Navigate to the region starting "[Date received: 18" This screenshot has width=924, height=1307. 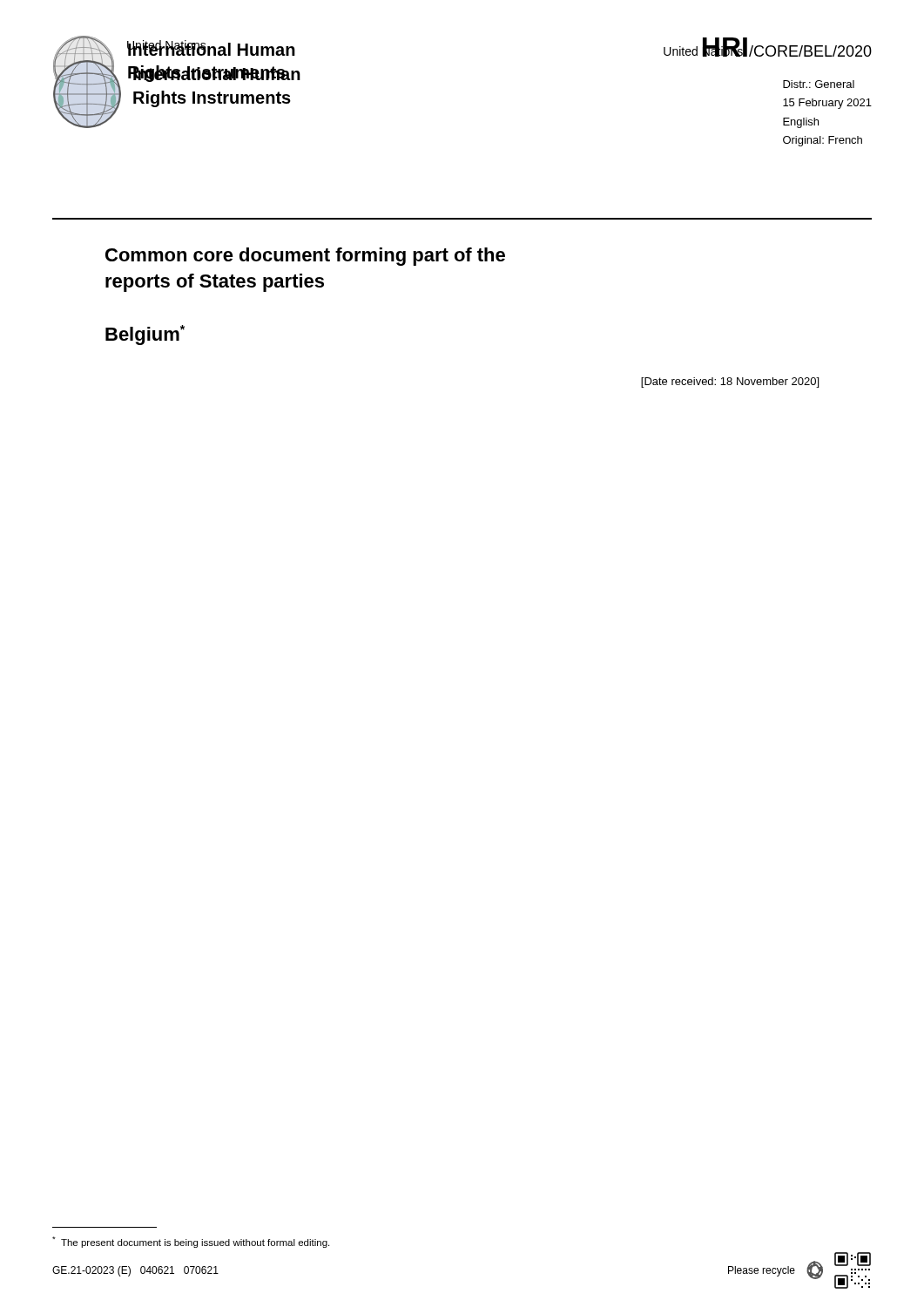click(730, 381)
